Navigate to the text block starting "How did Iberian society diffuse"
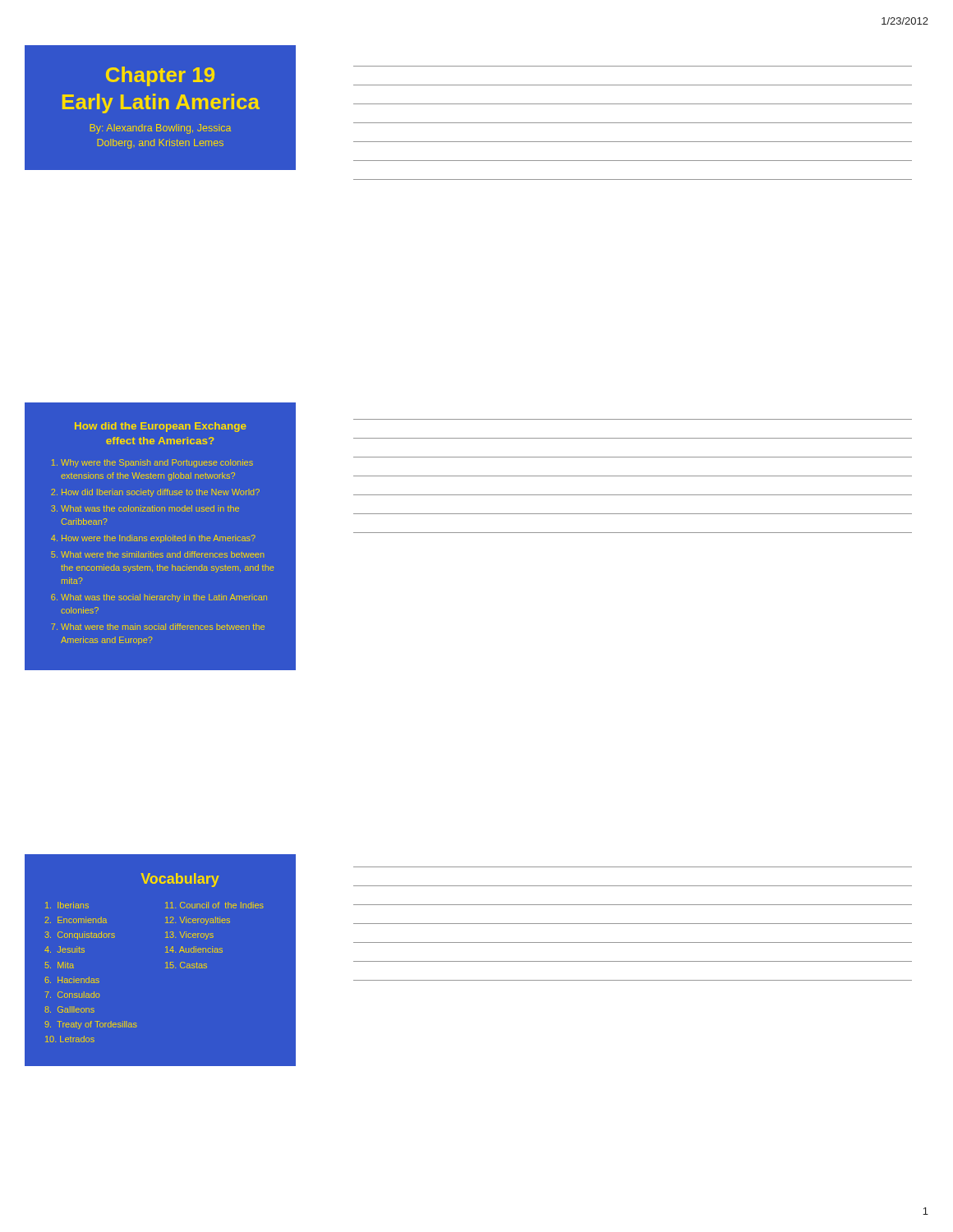 coord(160,492)
